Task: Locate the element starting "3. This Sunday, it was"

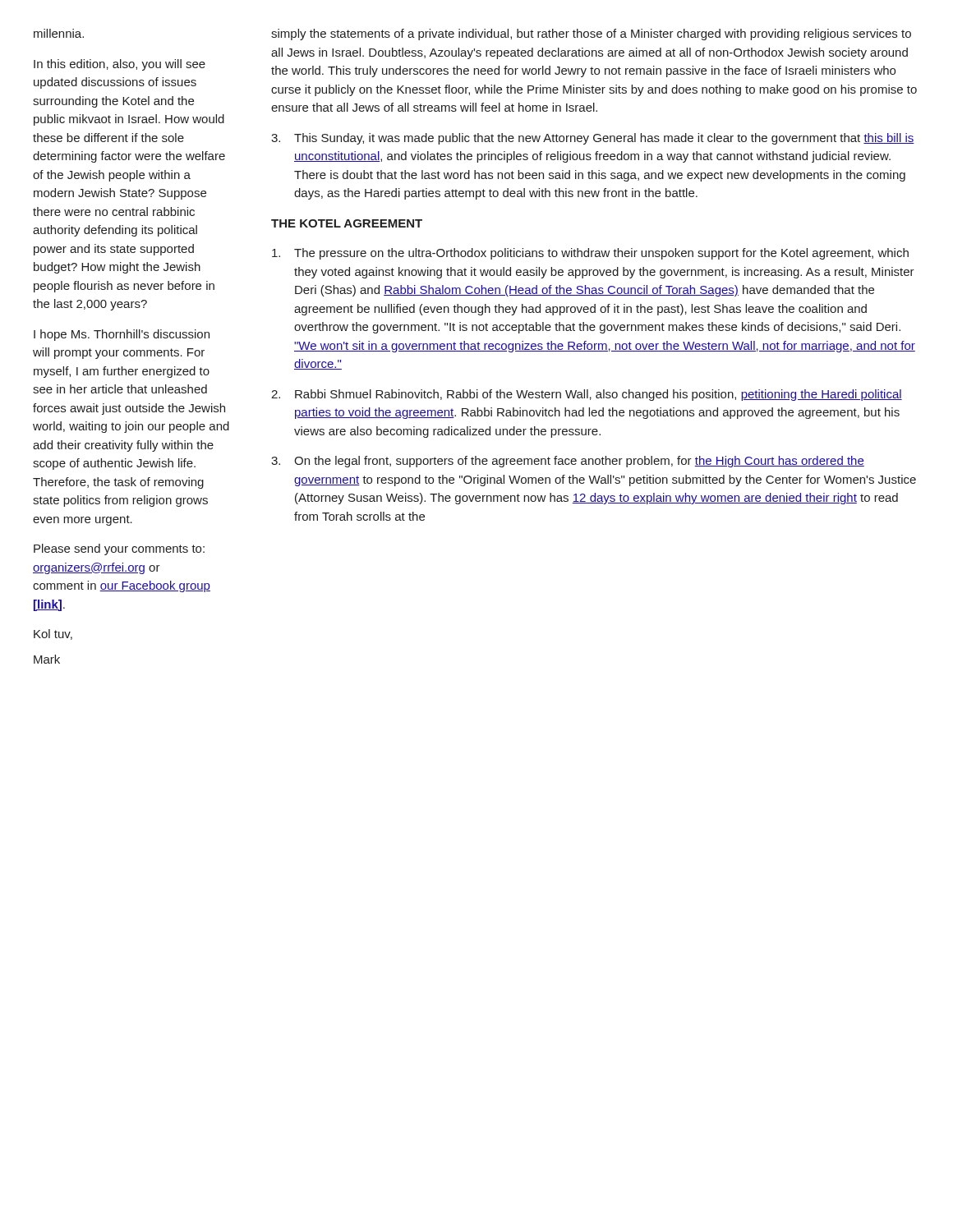Action: 596,165
